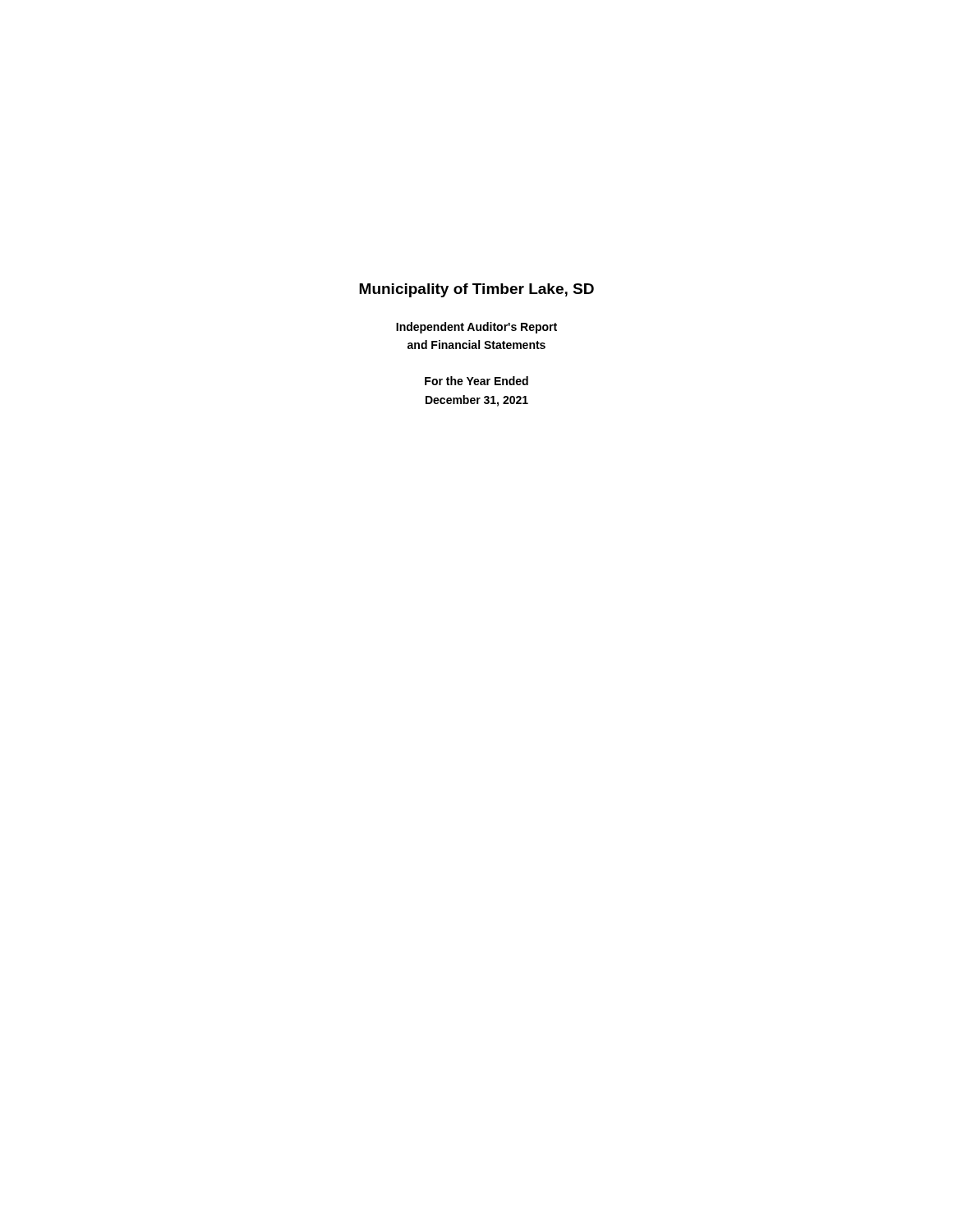
Task: Find "Independent Auditor's Reportand Financial Statements" on this page
Action: pyautogui.click(x=476, y=336)
